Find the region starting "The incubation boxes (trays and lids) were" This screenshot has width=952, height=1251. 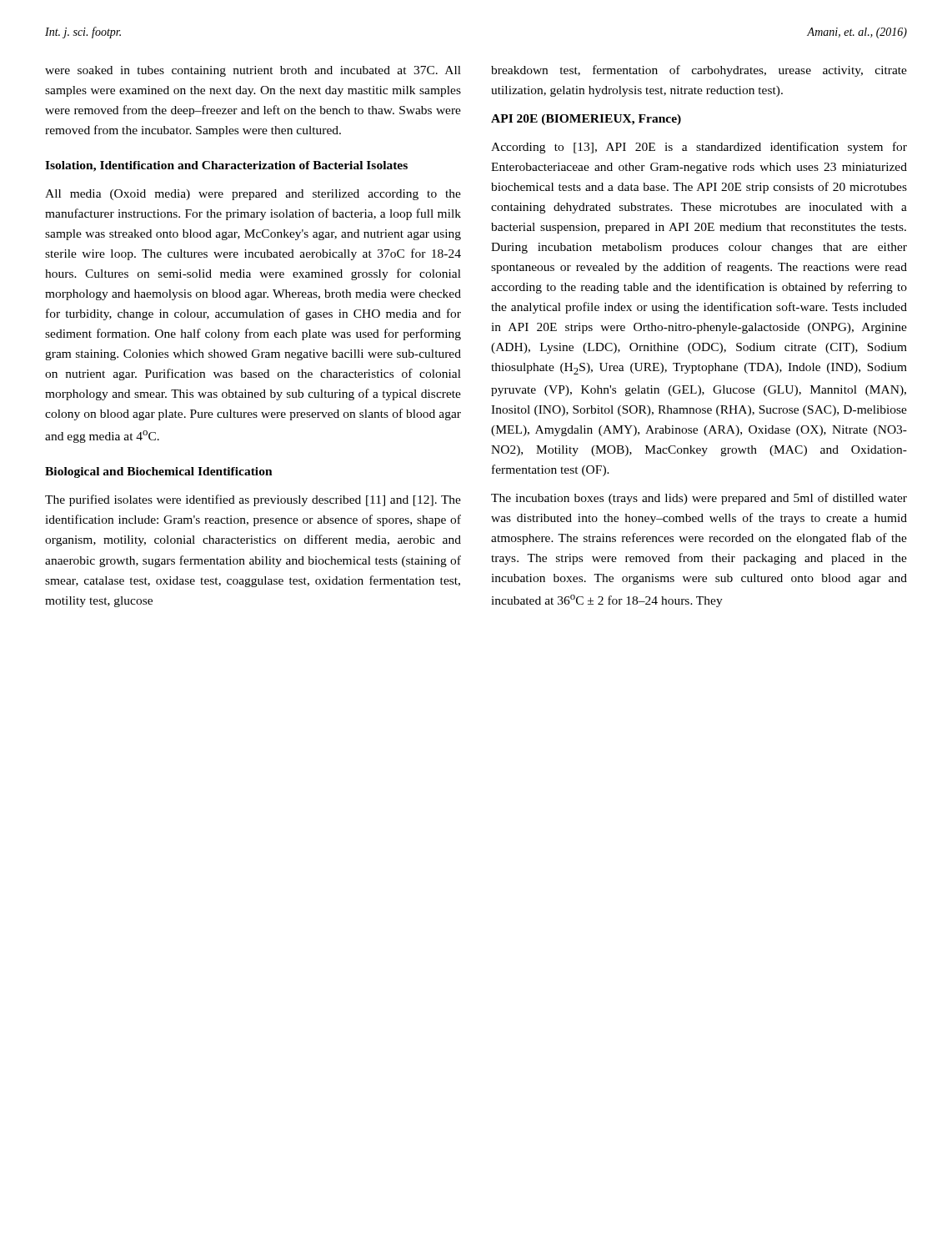click(x=699, y=550)
